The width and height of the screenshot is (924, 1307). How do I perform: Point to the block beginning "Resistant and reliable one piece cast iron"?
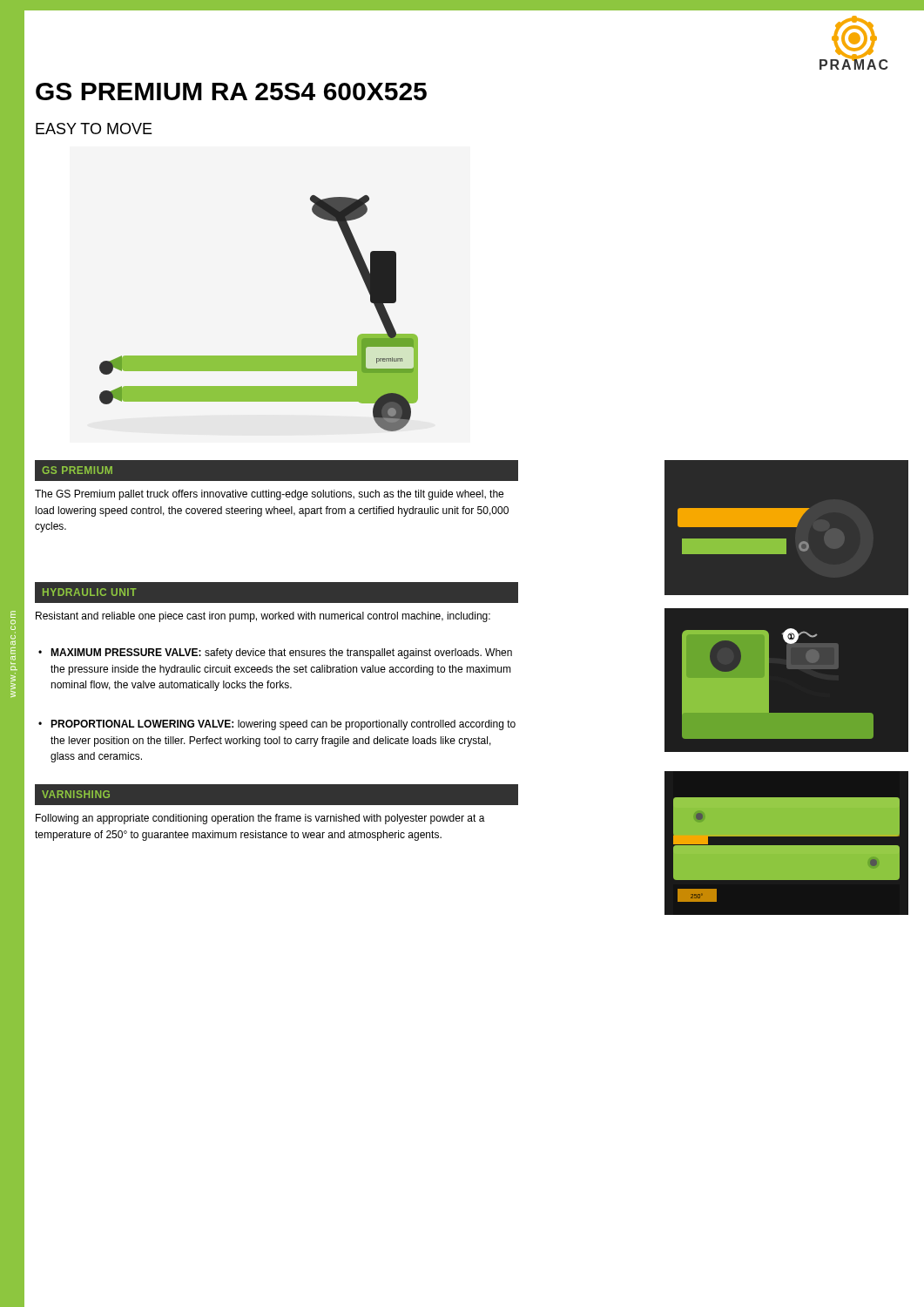click(277, 616)
